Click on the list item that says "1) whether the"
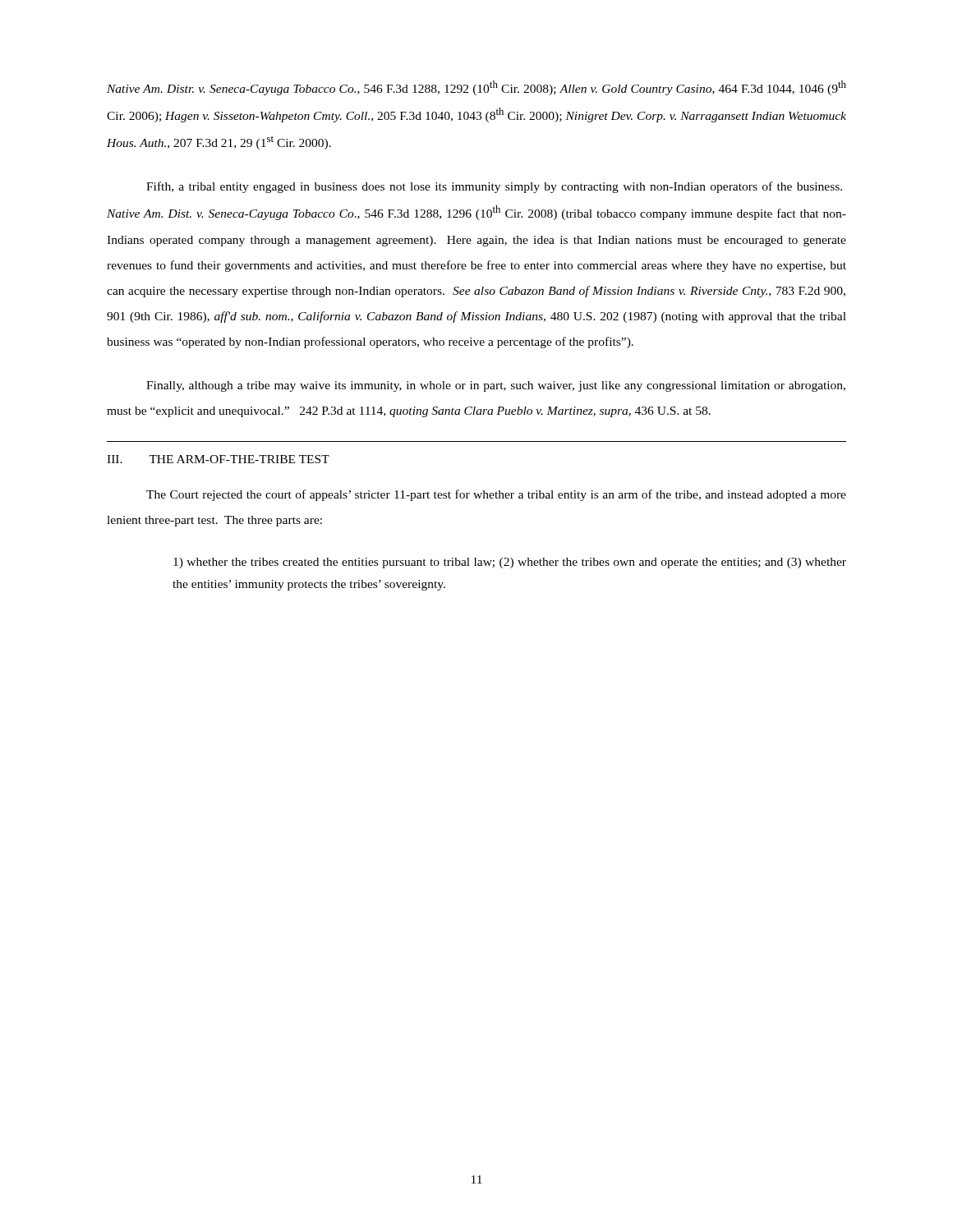953x1232 pixels. click(x=509, y=572)
